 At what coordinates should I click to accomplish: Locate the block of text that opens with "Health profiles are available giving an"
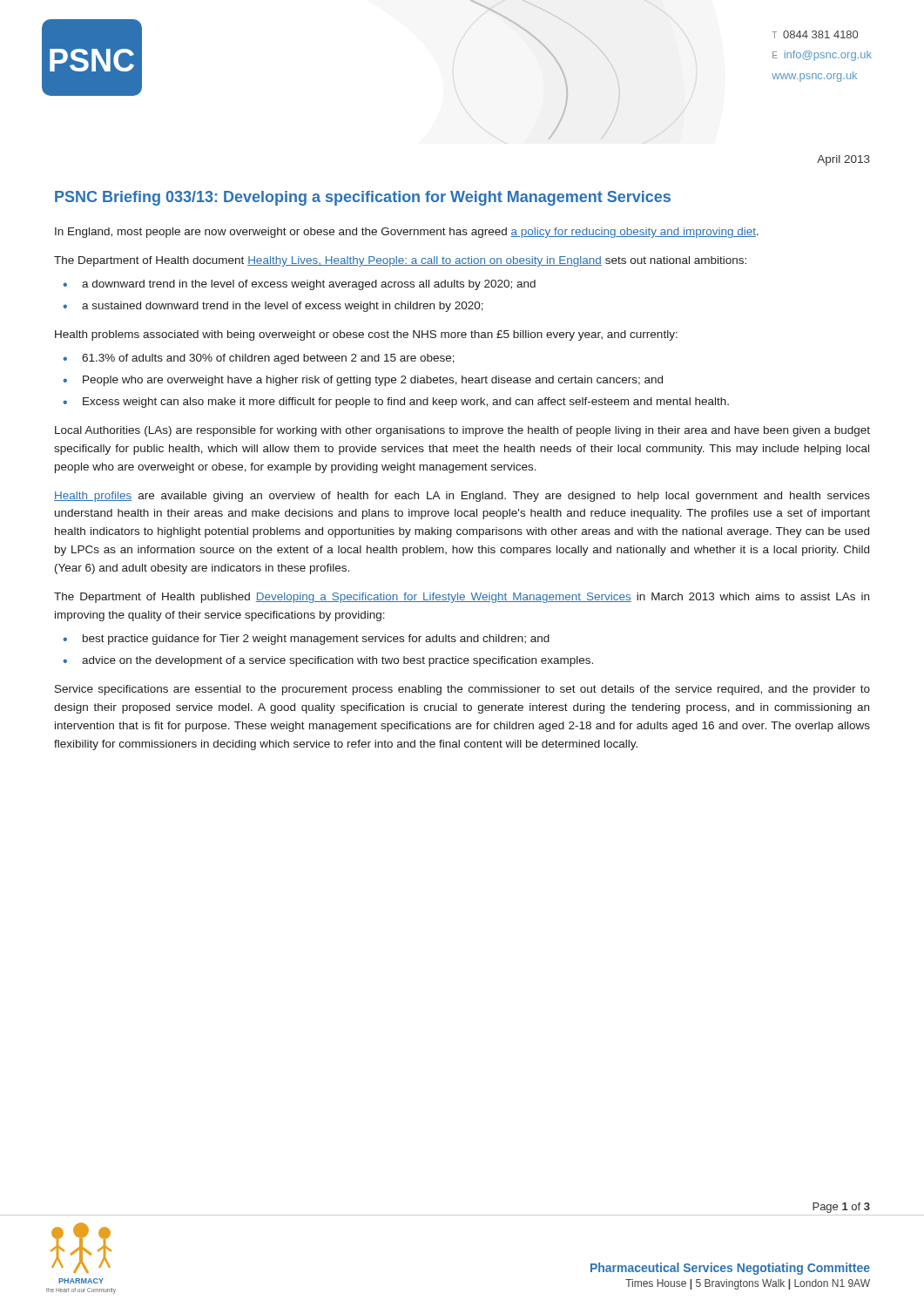point(462,531)
